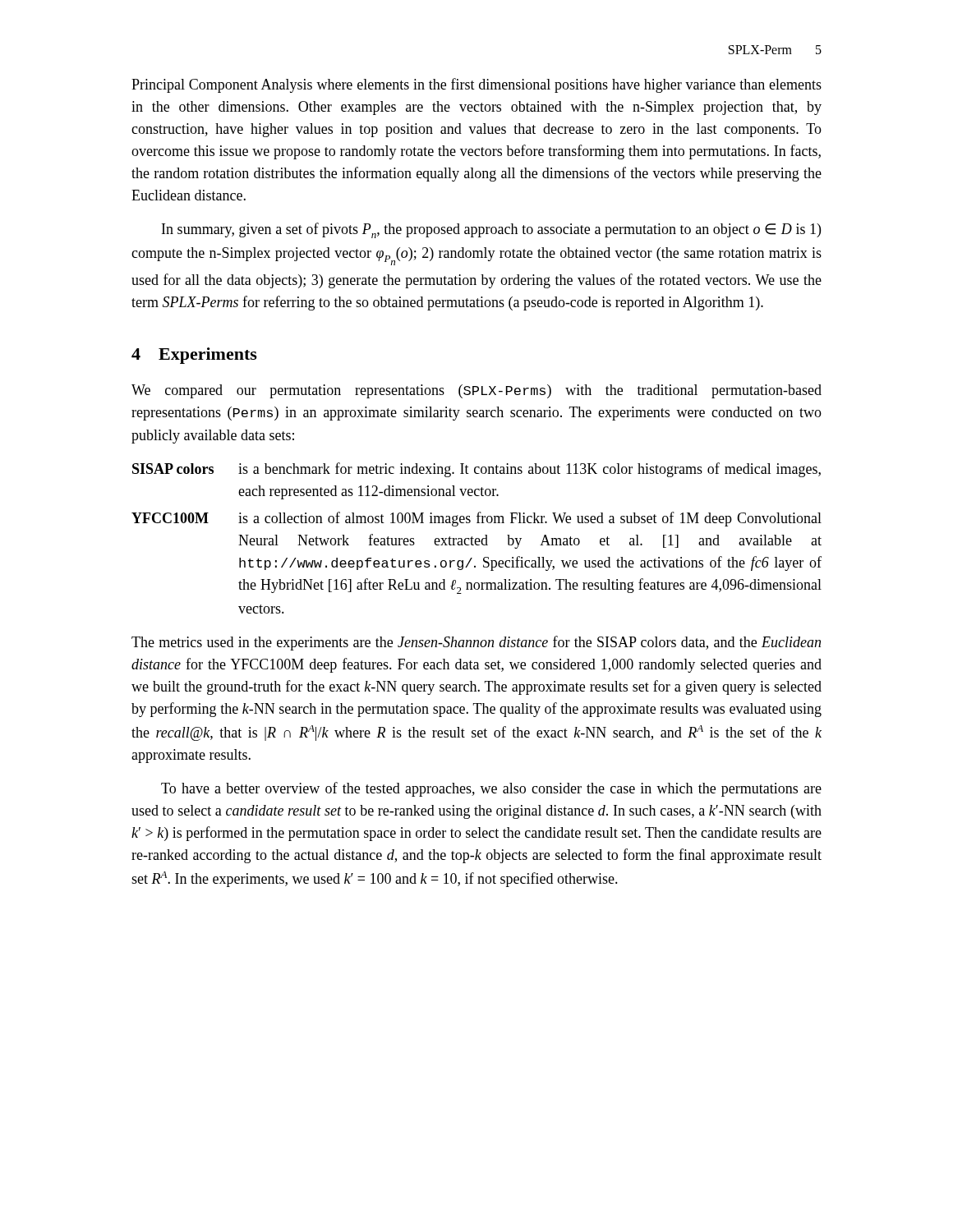Click the passage that begins "We compared our permutation representations (SPLX-Perms) with"
Screen dimensions: 1232x953
point(476,413)
